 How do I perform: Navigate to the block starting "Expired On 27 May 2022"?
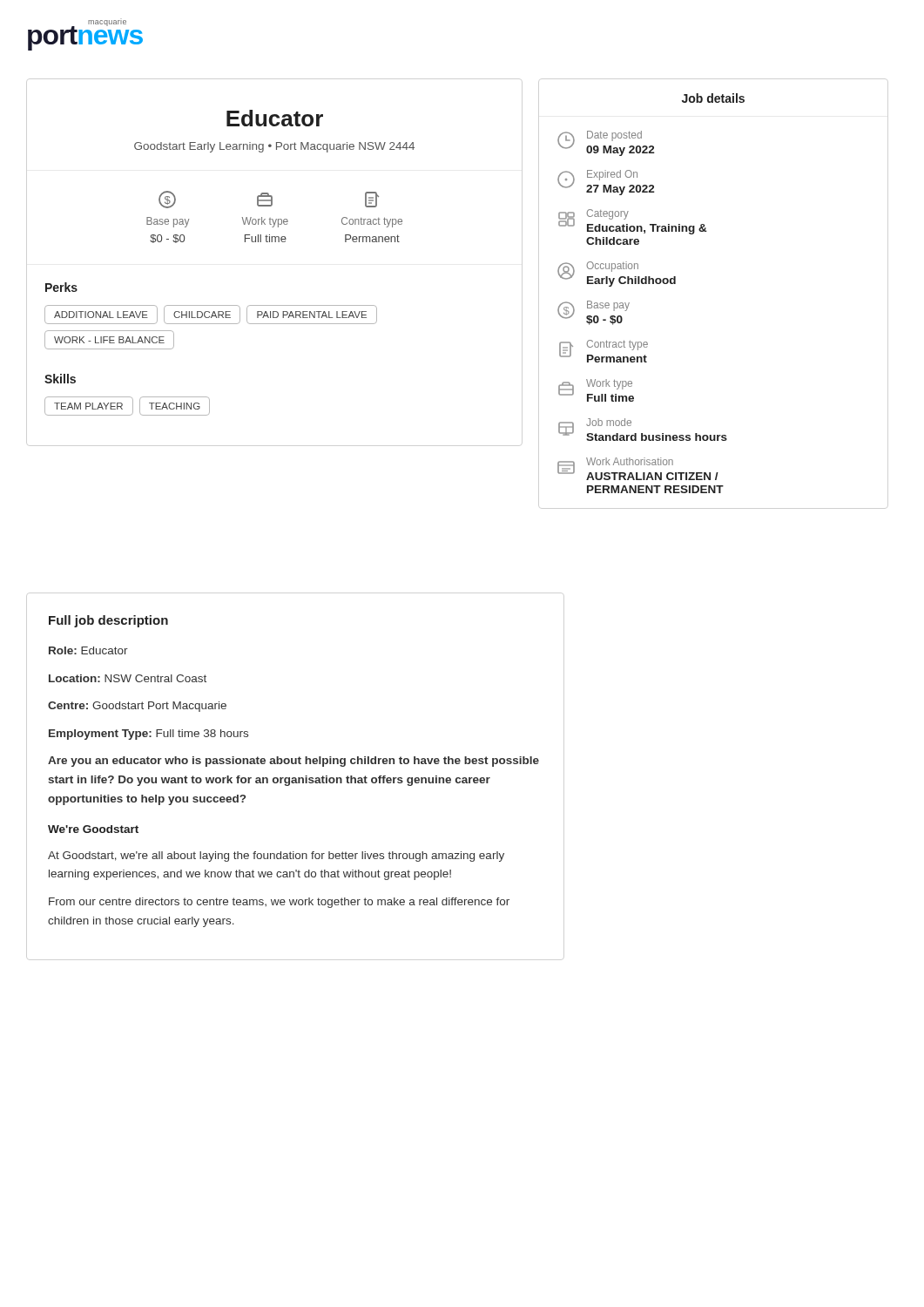[620, 182]
